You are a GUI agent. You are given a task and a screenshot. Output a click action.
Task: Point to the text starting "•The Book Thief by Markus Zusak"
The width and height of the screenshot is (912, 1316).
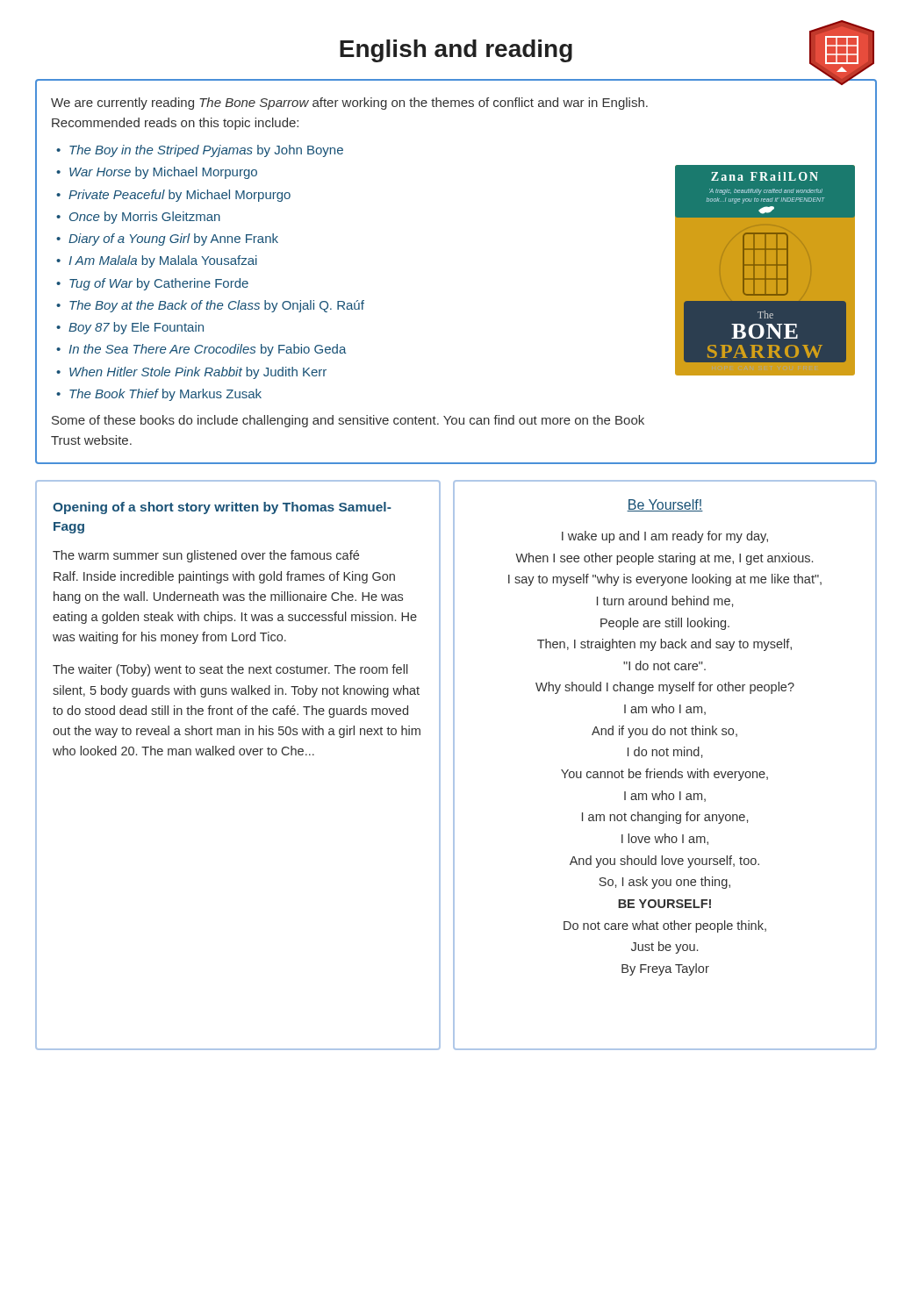click(159, 393)
